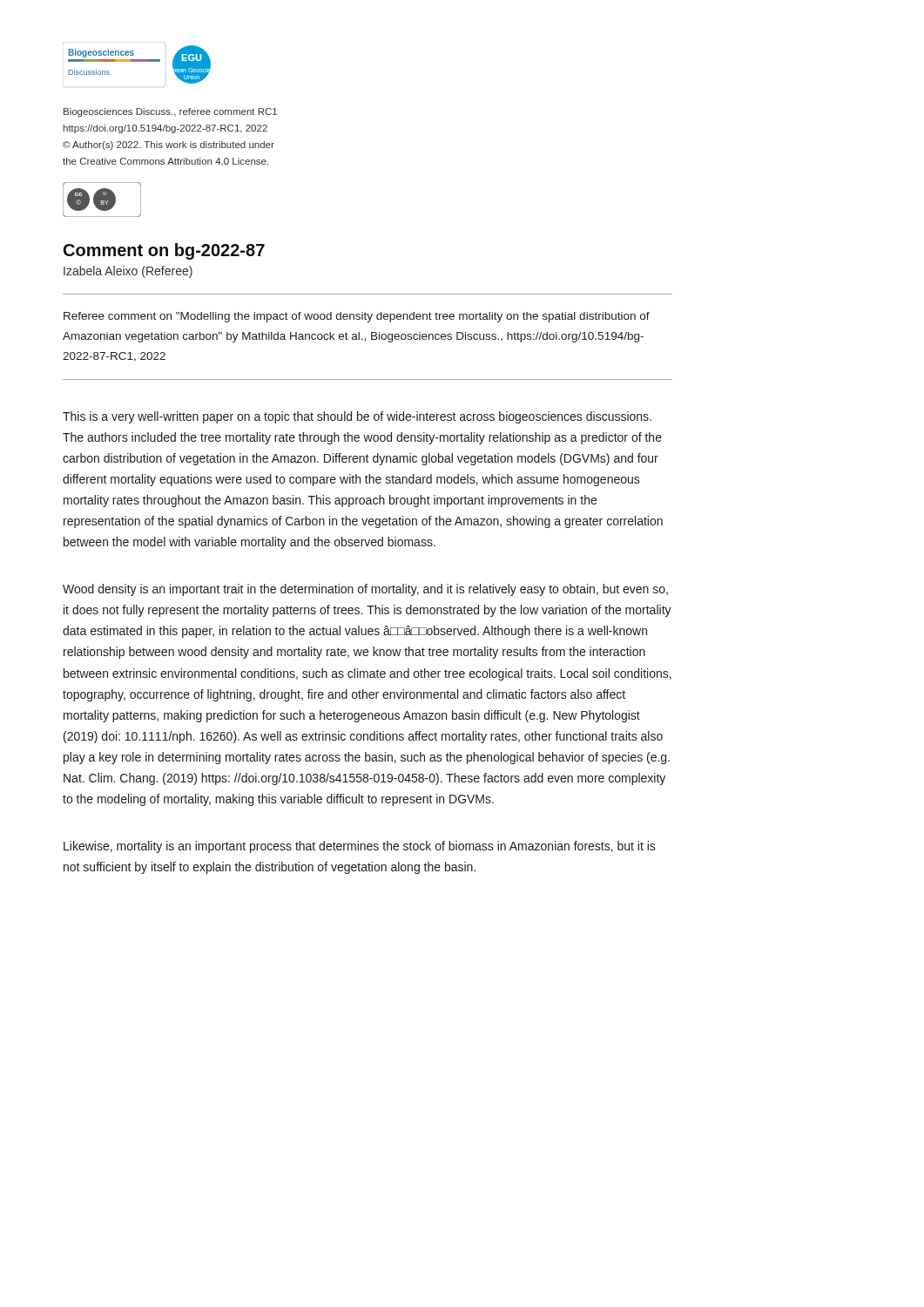Point to the passage starting "Izabela Aleixo (Referee)"

[x=128, y=271]
